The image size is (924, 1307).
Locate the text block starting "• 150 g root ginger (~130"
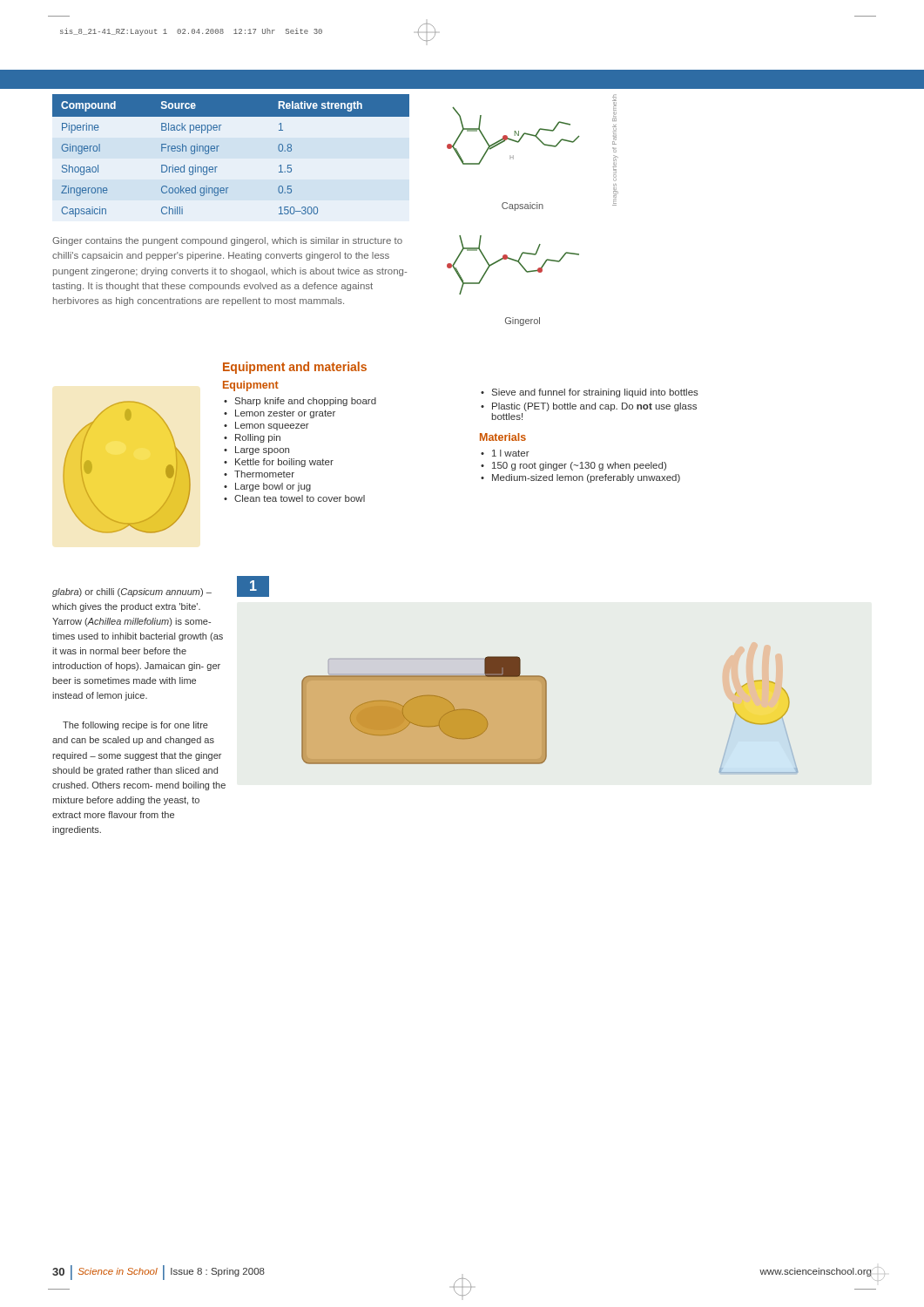pyautogui.click(x=574, y=465)
